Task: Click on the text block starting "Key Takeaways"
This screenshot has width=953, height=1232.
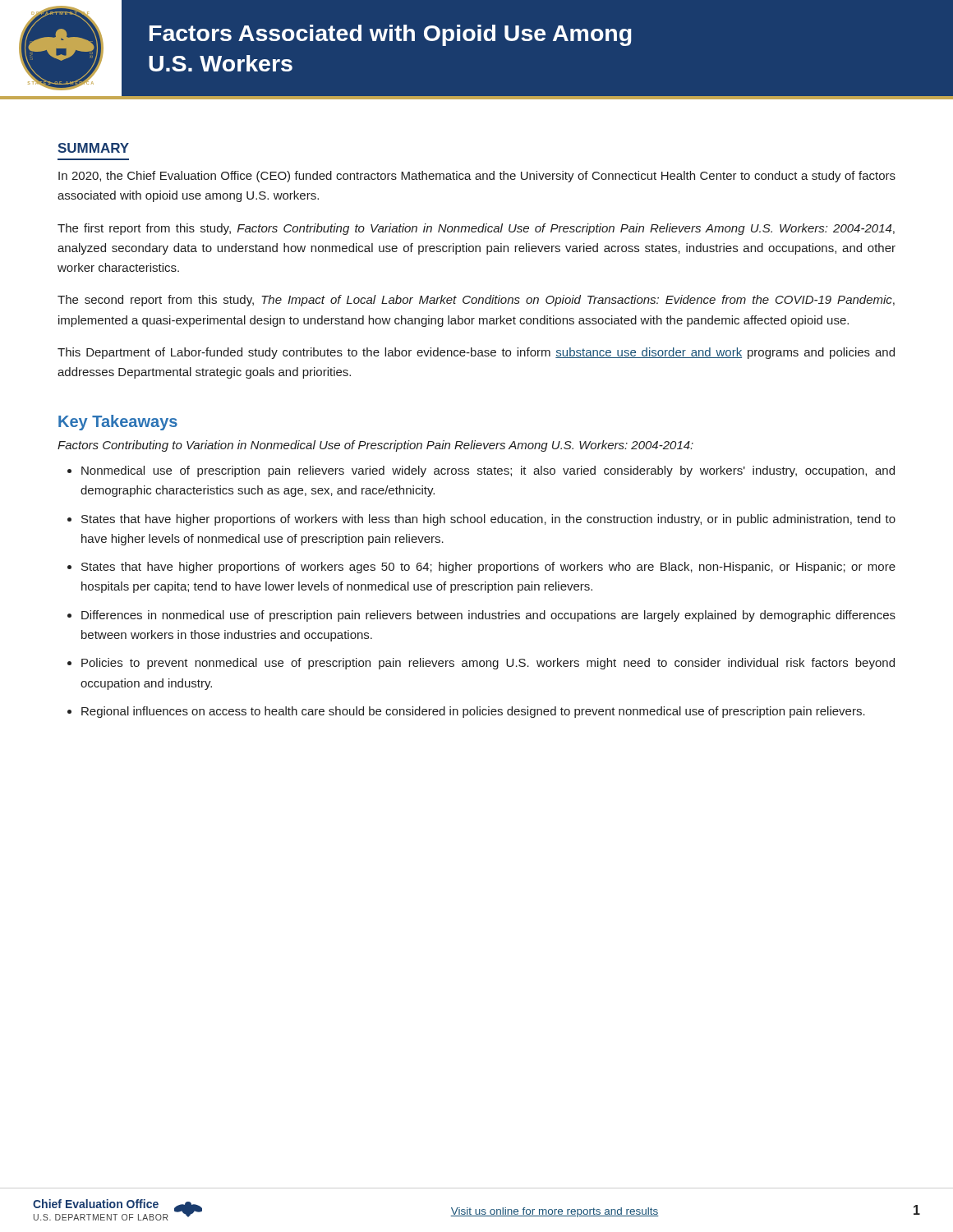Action: [118, 421]
